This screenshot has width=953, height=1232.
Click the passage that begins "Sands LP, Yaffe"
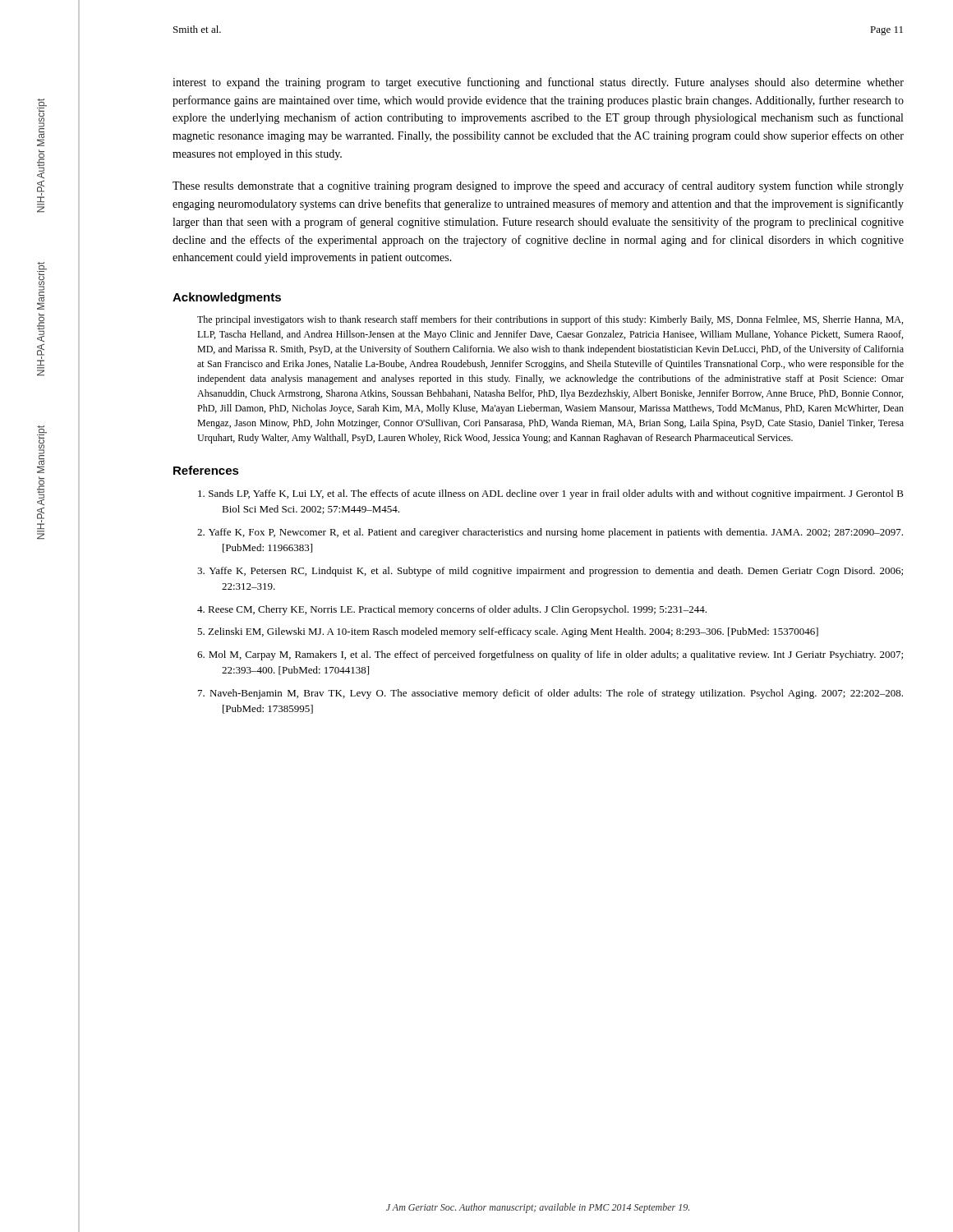pos(550,501)
